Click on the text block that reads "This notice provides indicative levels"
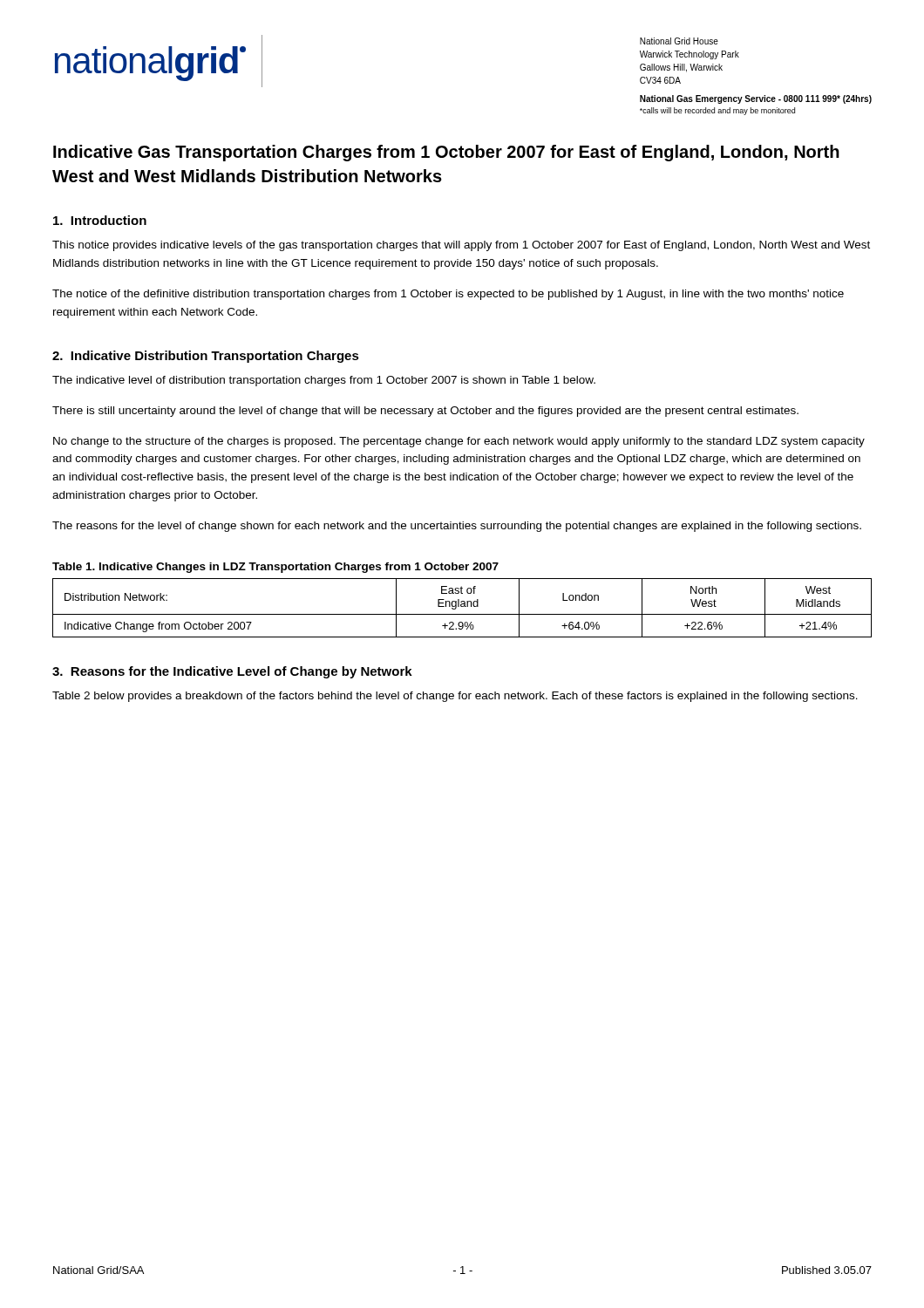 461,254
